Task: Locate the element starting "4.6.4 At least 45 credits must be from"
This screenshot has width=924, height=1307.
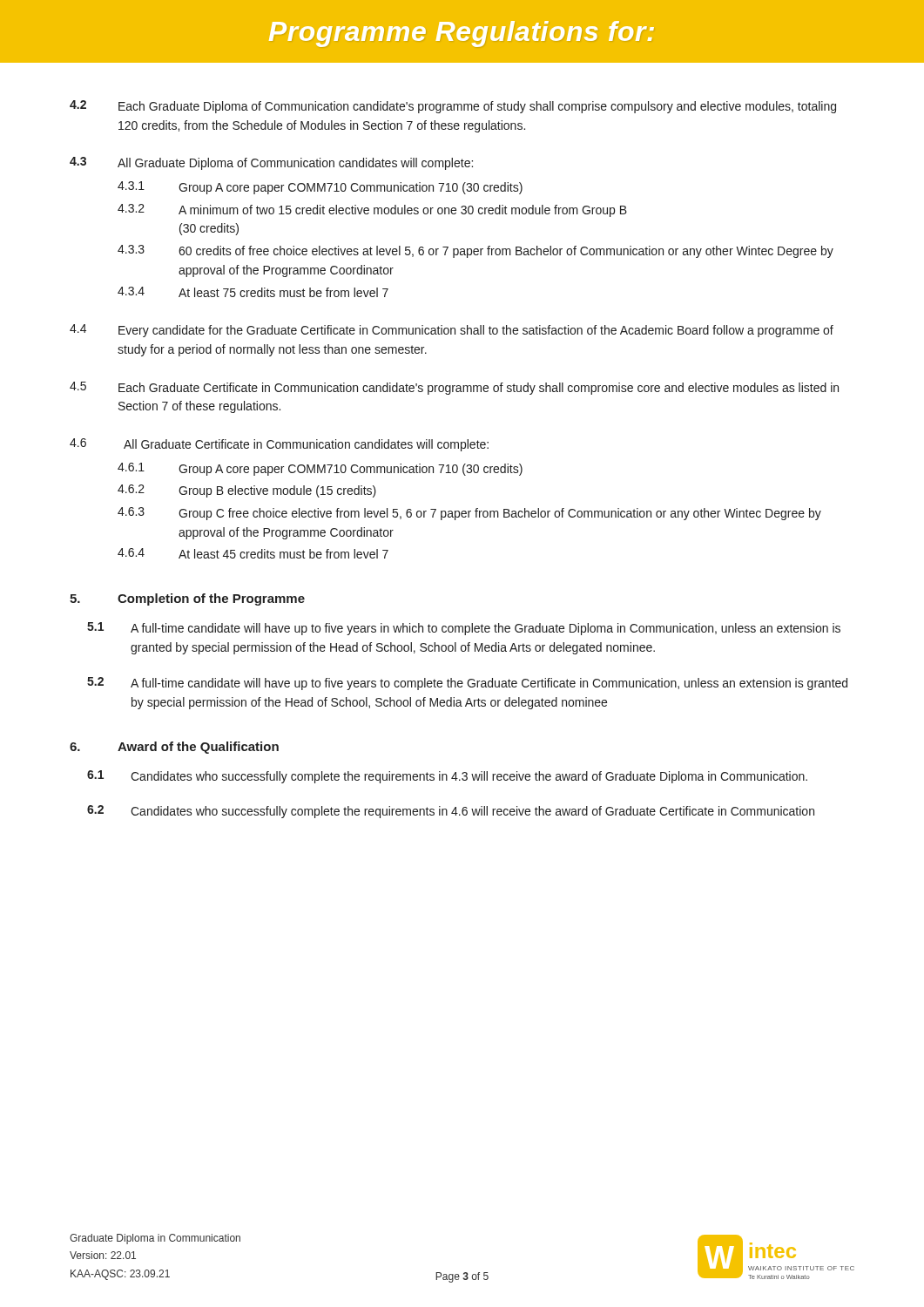Action: pos(253,553)
